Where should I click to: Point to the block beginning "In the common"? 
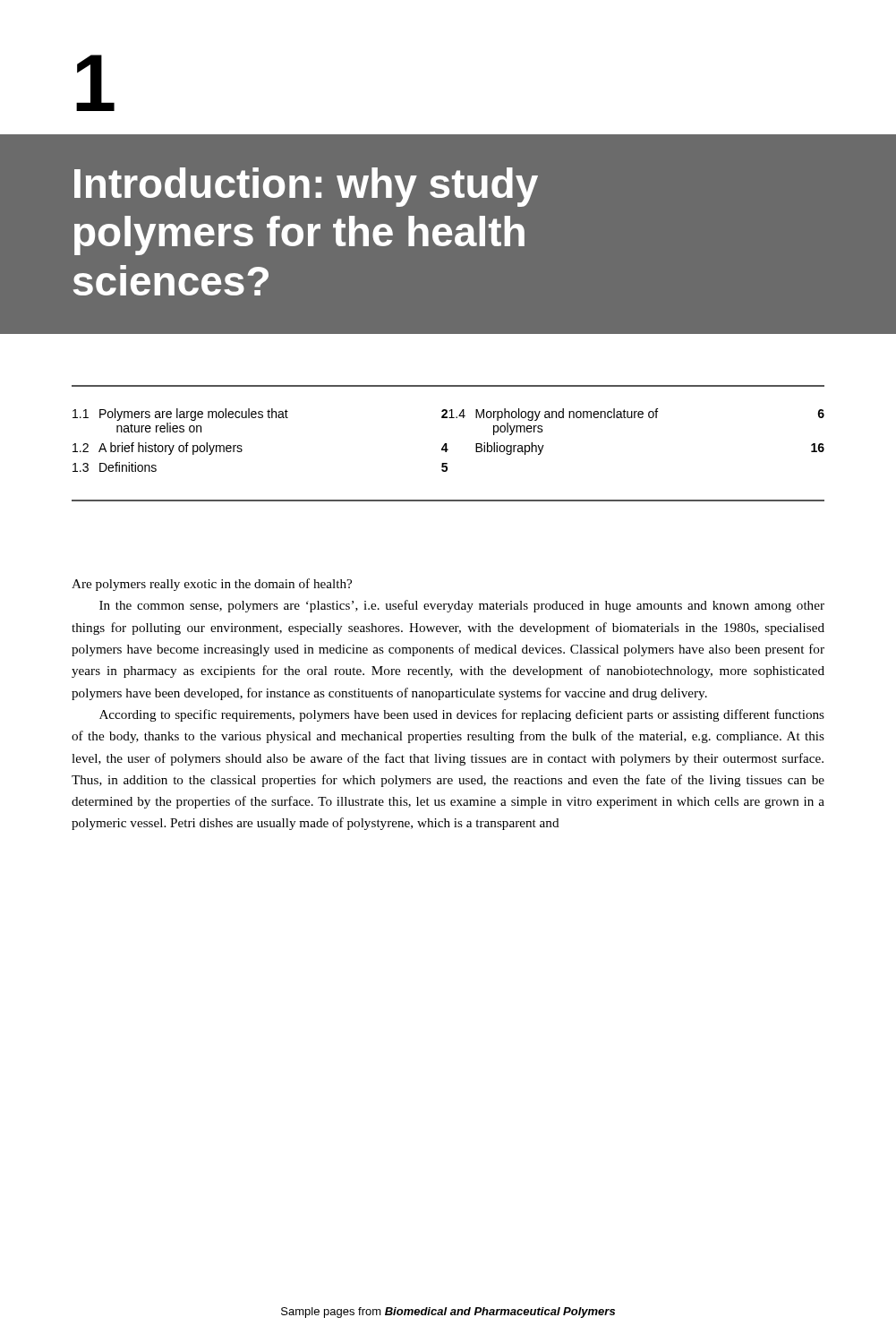click(448, 649)
